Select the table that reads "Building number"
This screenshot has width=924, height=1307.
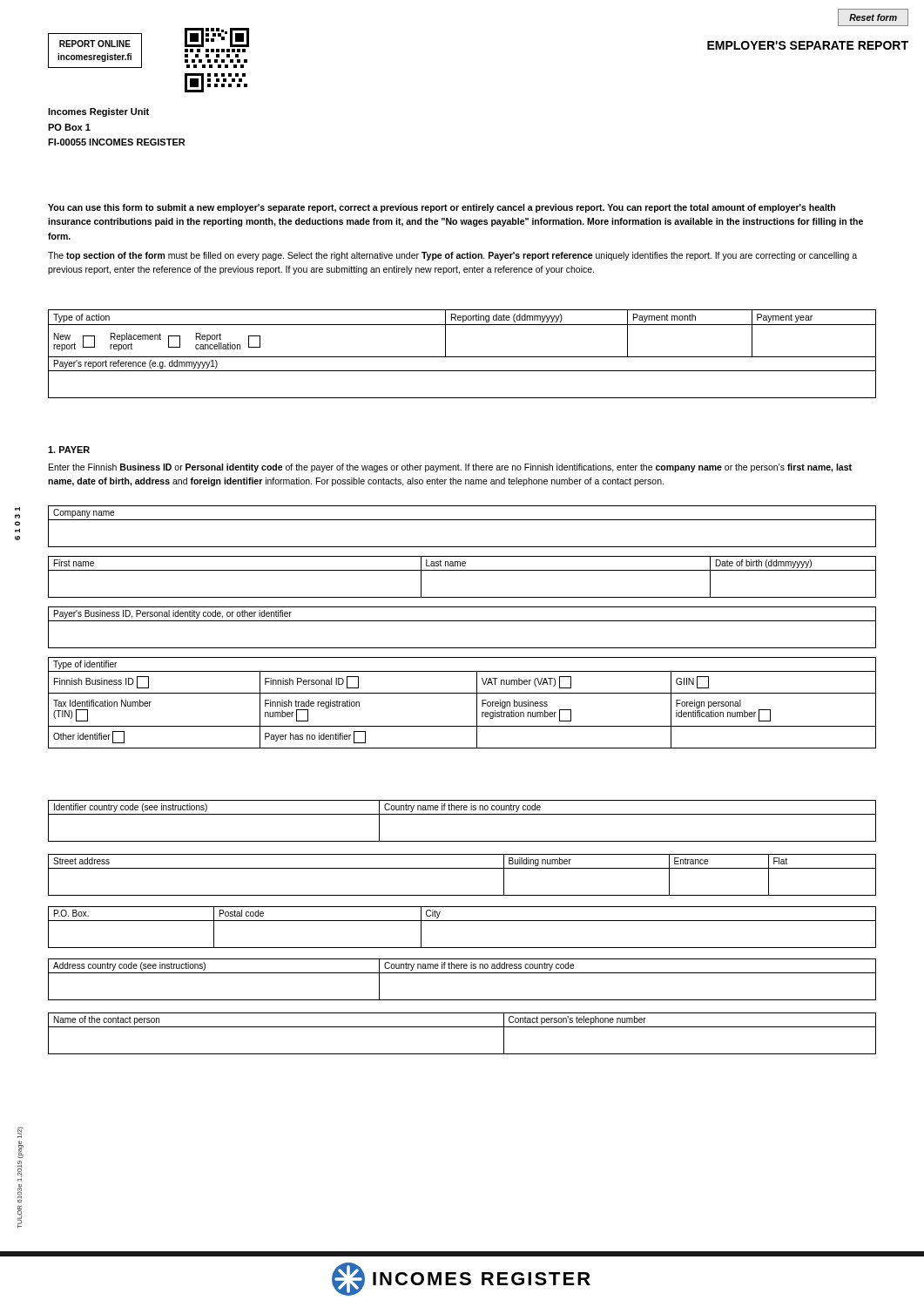pyautogui.click(x=462, y=875)
